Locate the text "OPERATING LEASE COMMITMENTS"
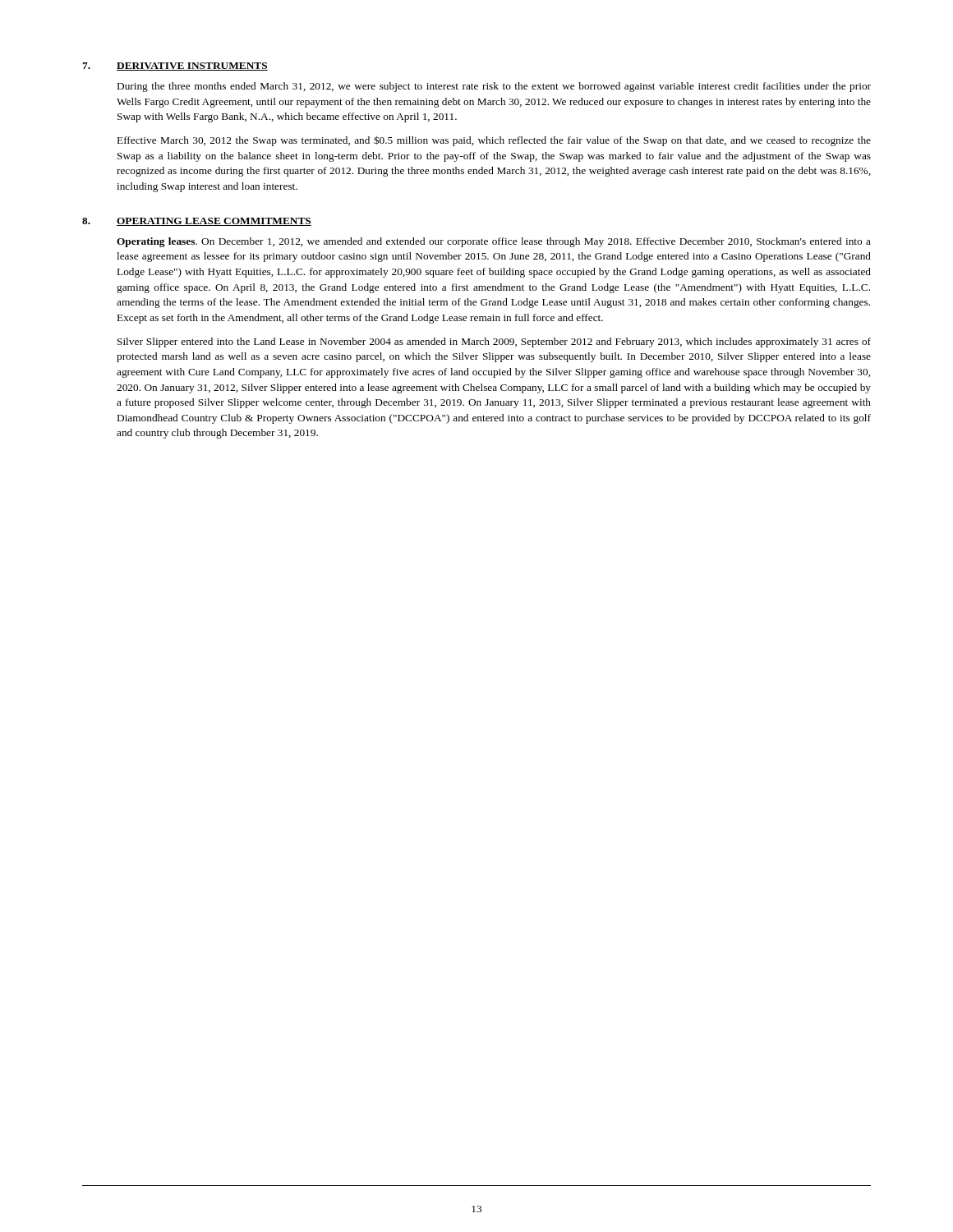 214,220
